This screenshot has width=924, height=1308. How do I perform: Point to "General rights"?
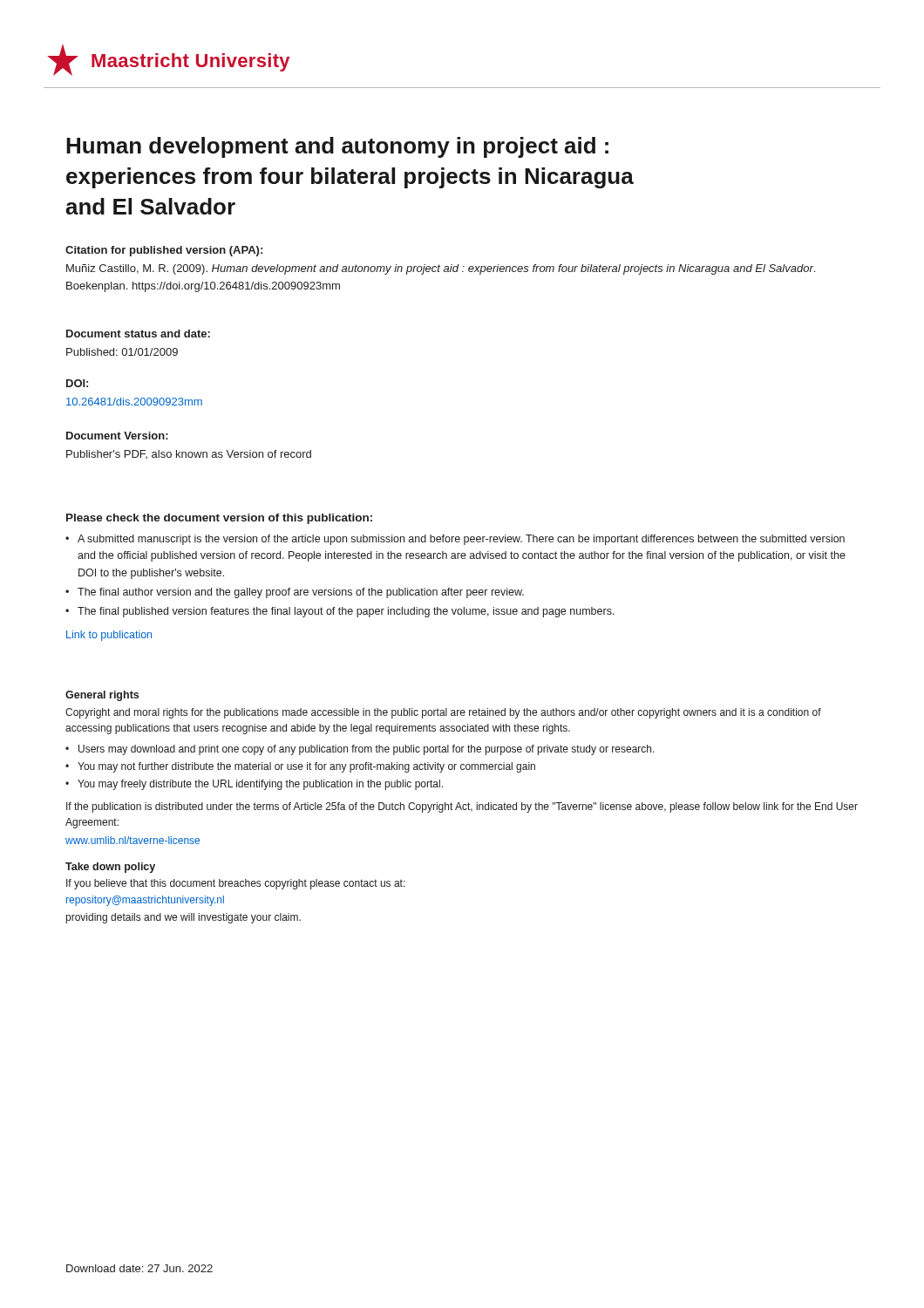pyautogui.click(x=102, y=695)
